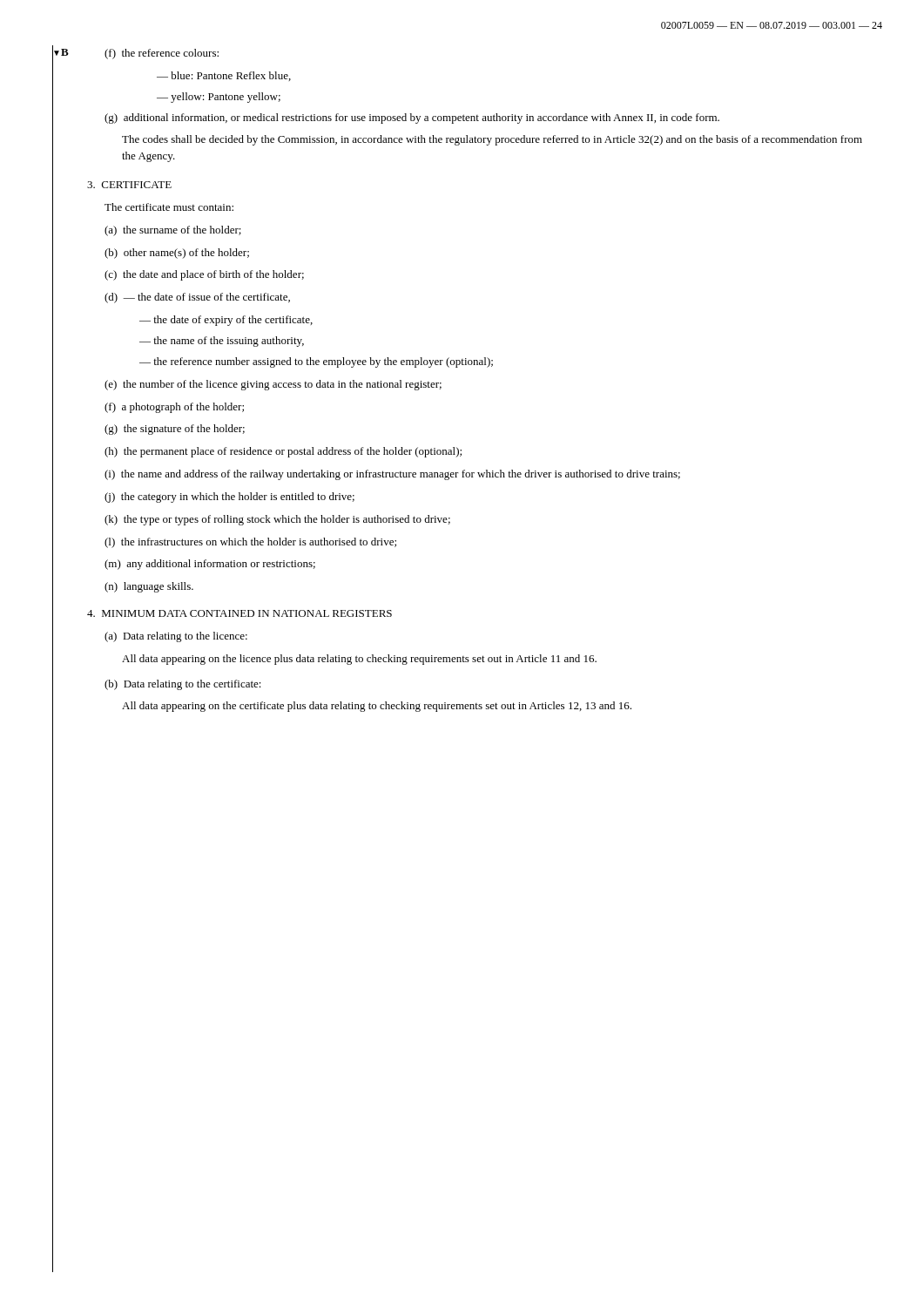Click on the list item containing "(a) the surname of"
Image resolution: width=924 pixels, height=1307 pixels.
point(173,229)
